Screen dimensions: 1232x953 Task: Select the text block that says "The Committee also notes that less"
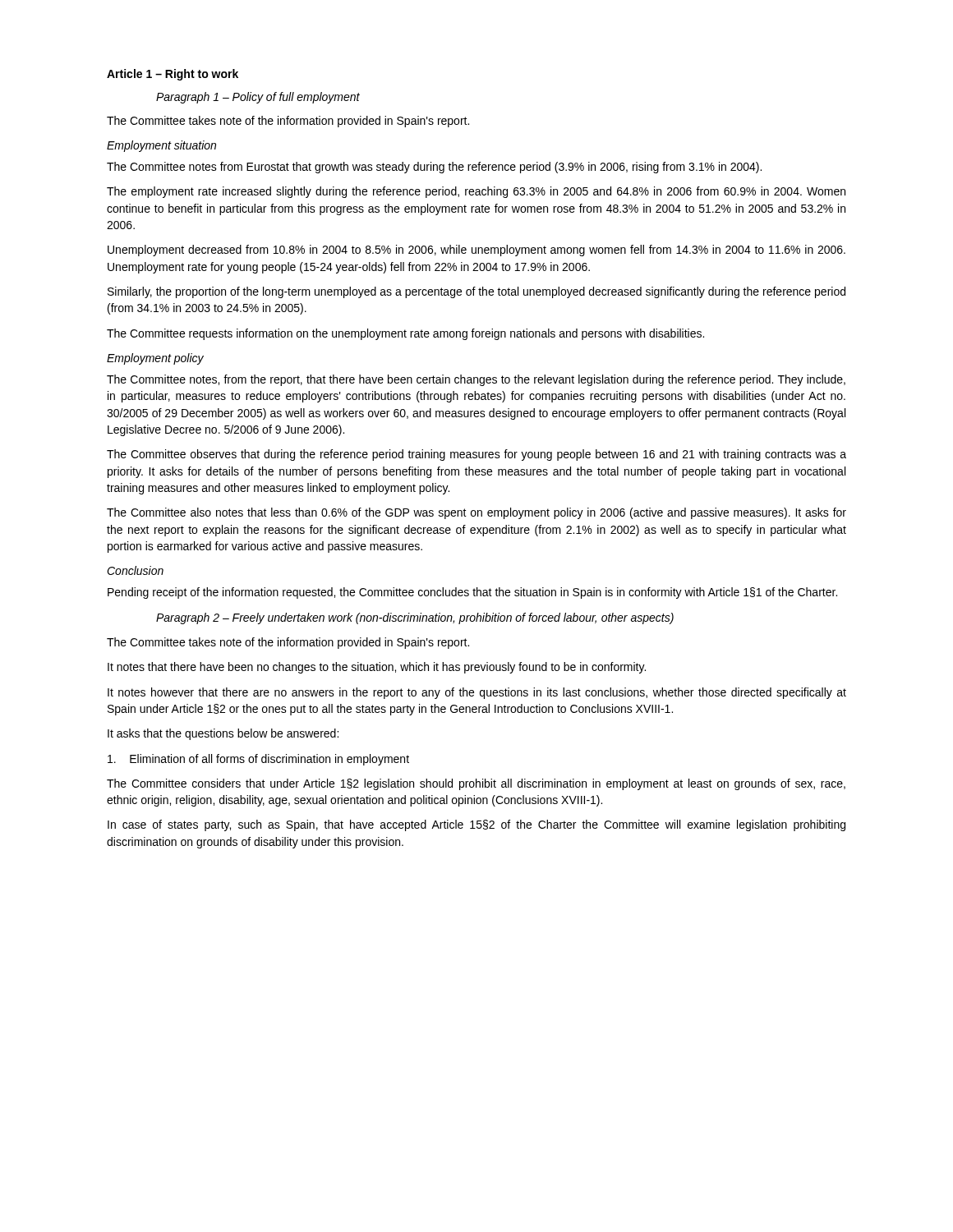point(476,529)
